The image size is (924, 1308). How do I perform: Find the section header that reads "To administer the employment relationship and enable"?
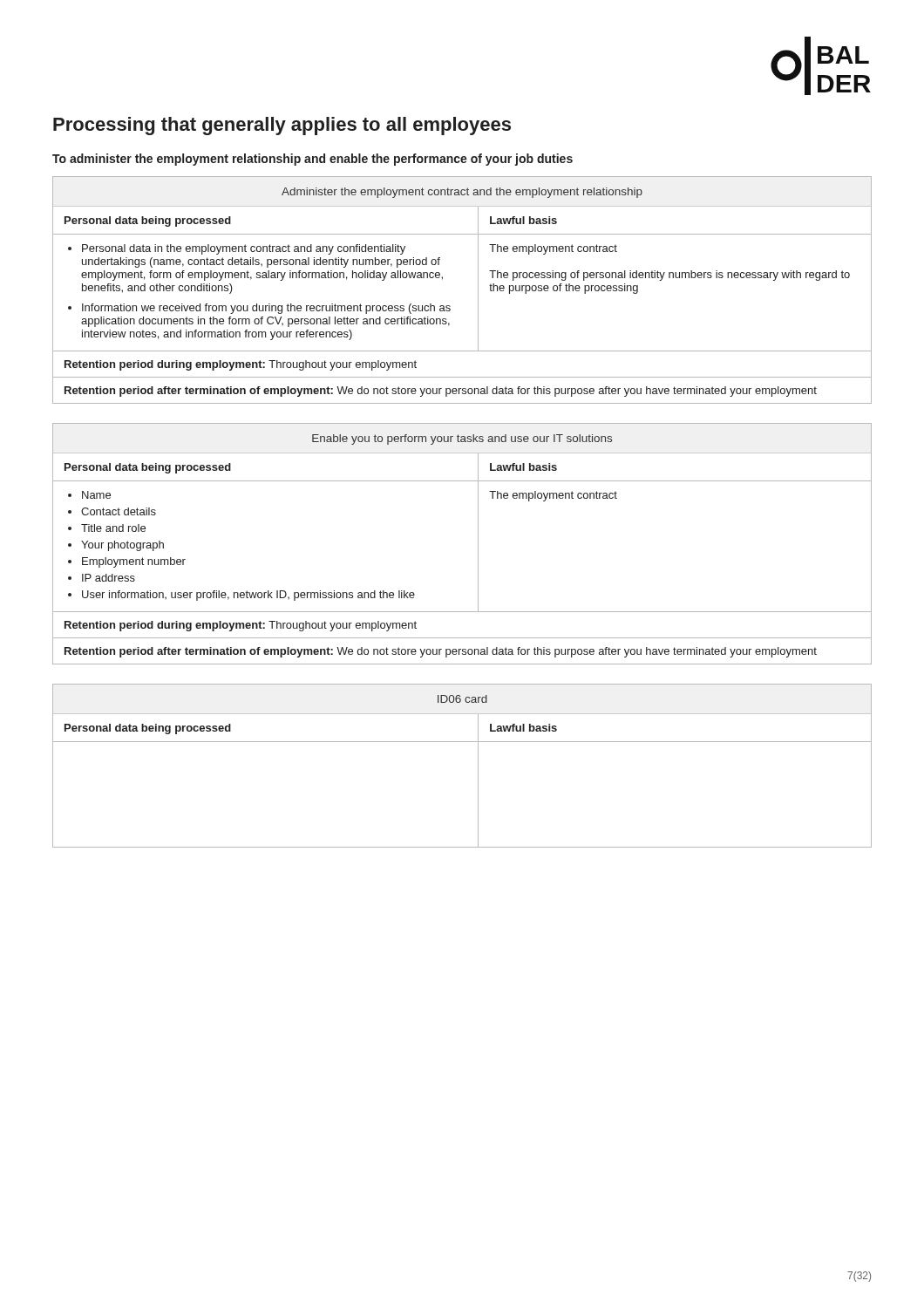[313, 159]
